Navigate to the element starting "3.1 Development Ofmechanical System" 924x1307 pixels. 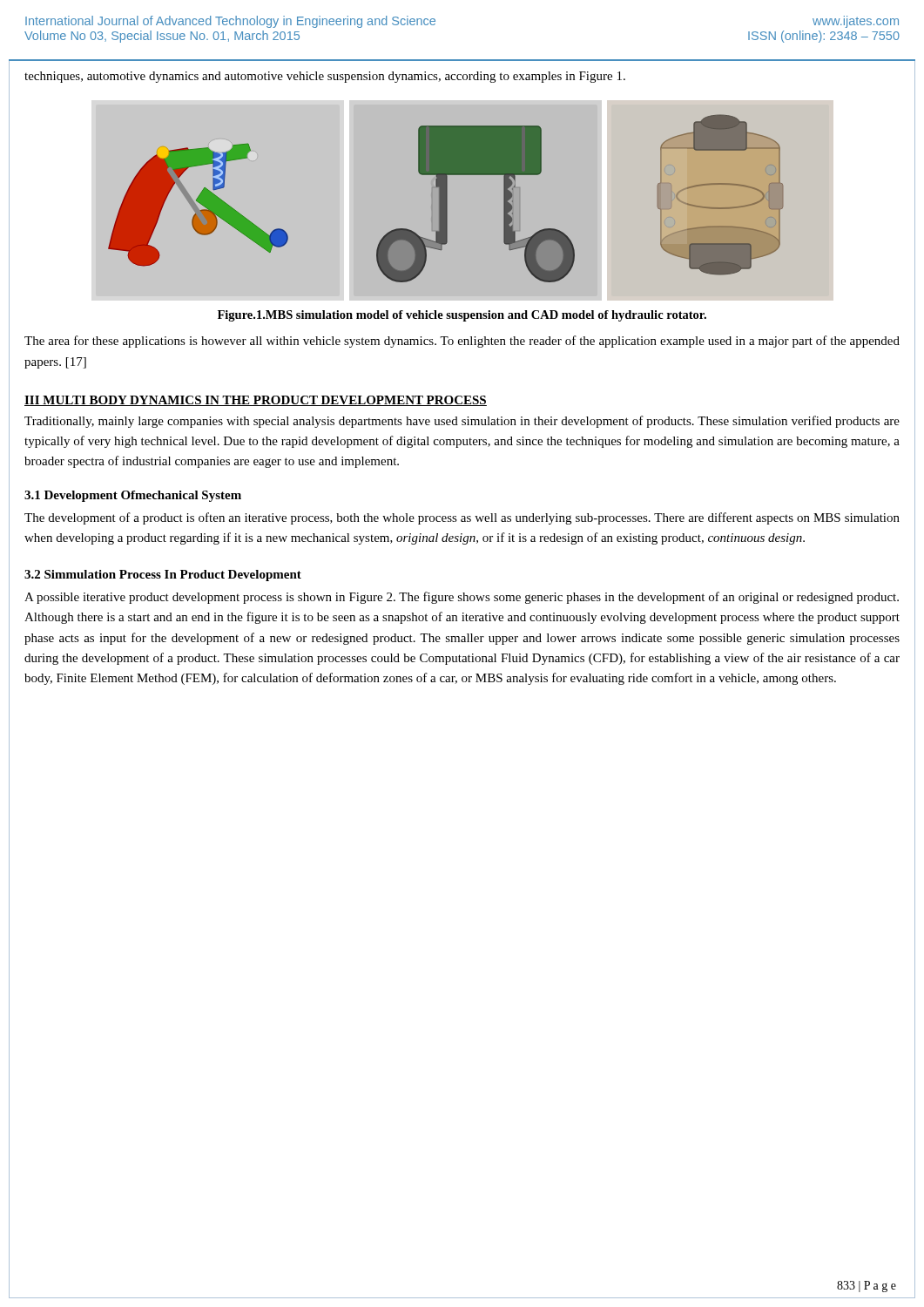pos(133,495)
